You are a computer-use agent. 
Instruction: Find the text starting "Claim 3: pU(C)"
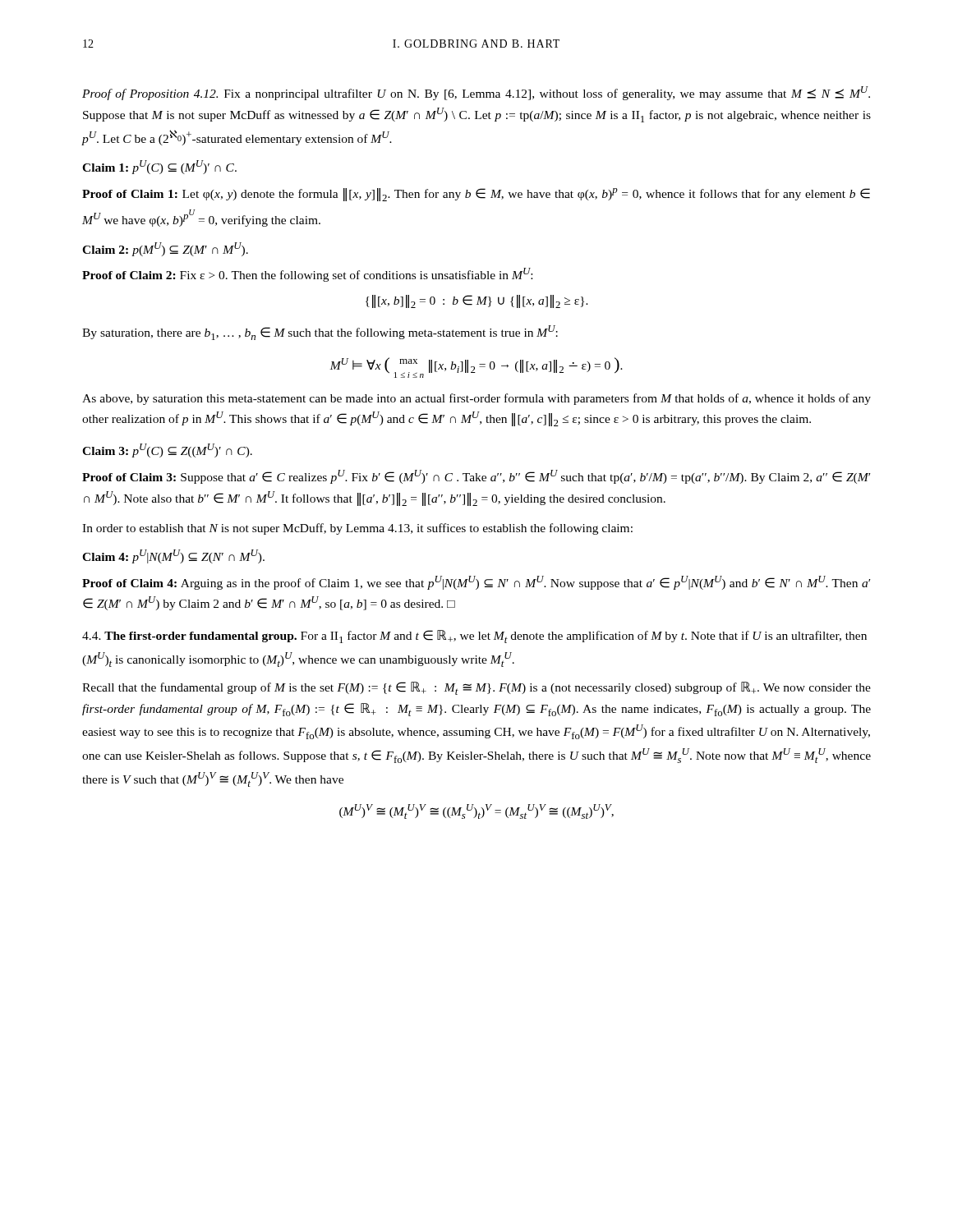tap(167, 449)
